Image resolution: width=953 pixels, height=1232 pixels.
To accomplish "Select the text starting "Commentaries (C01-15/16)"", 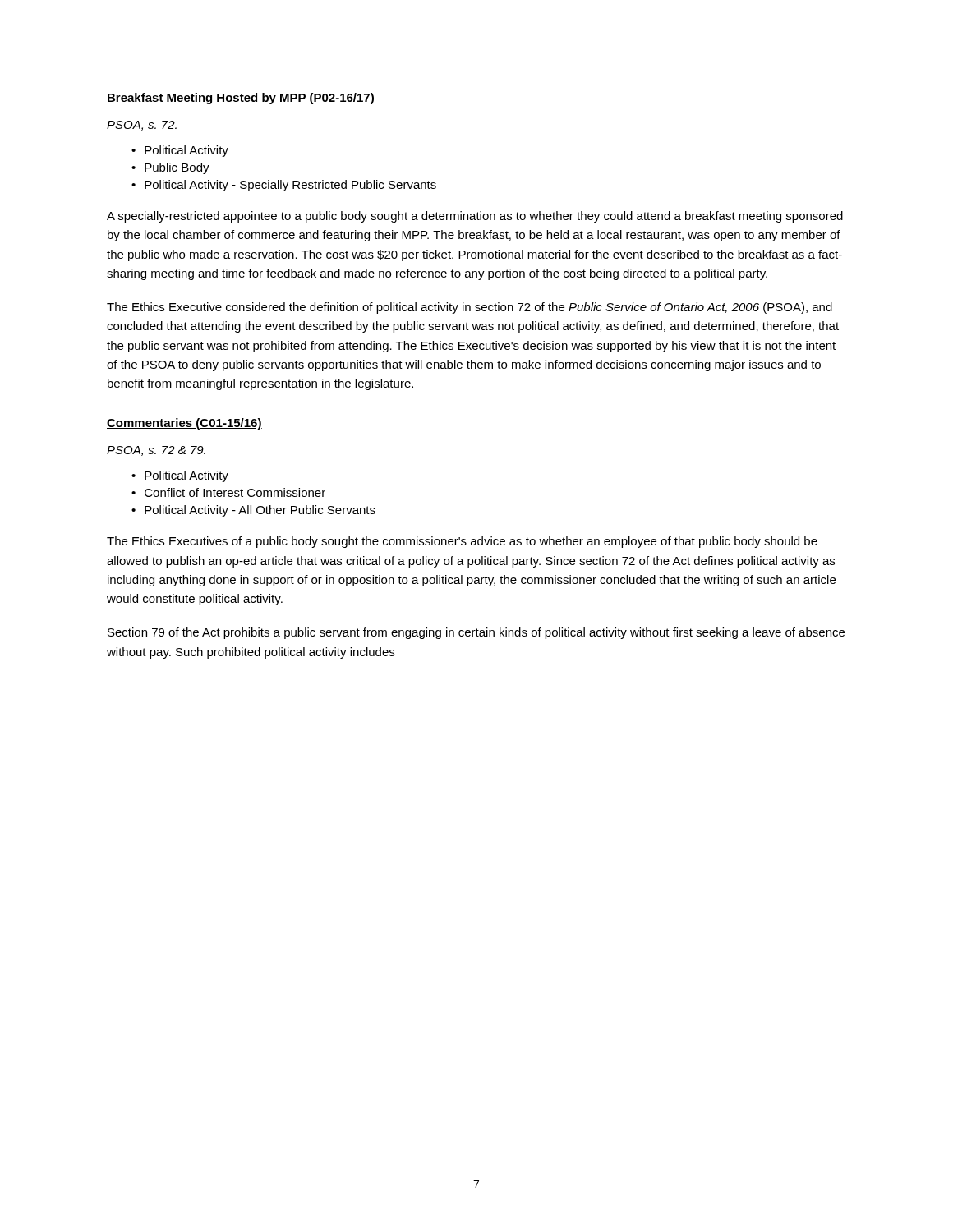I will pyautogui.click(x=184, y=423).
